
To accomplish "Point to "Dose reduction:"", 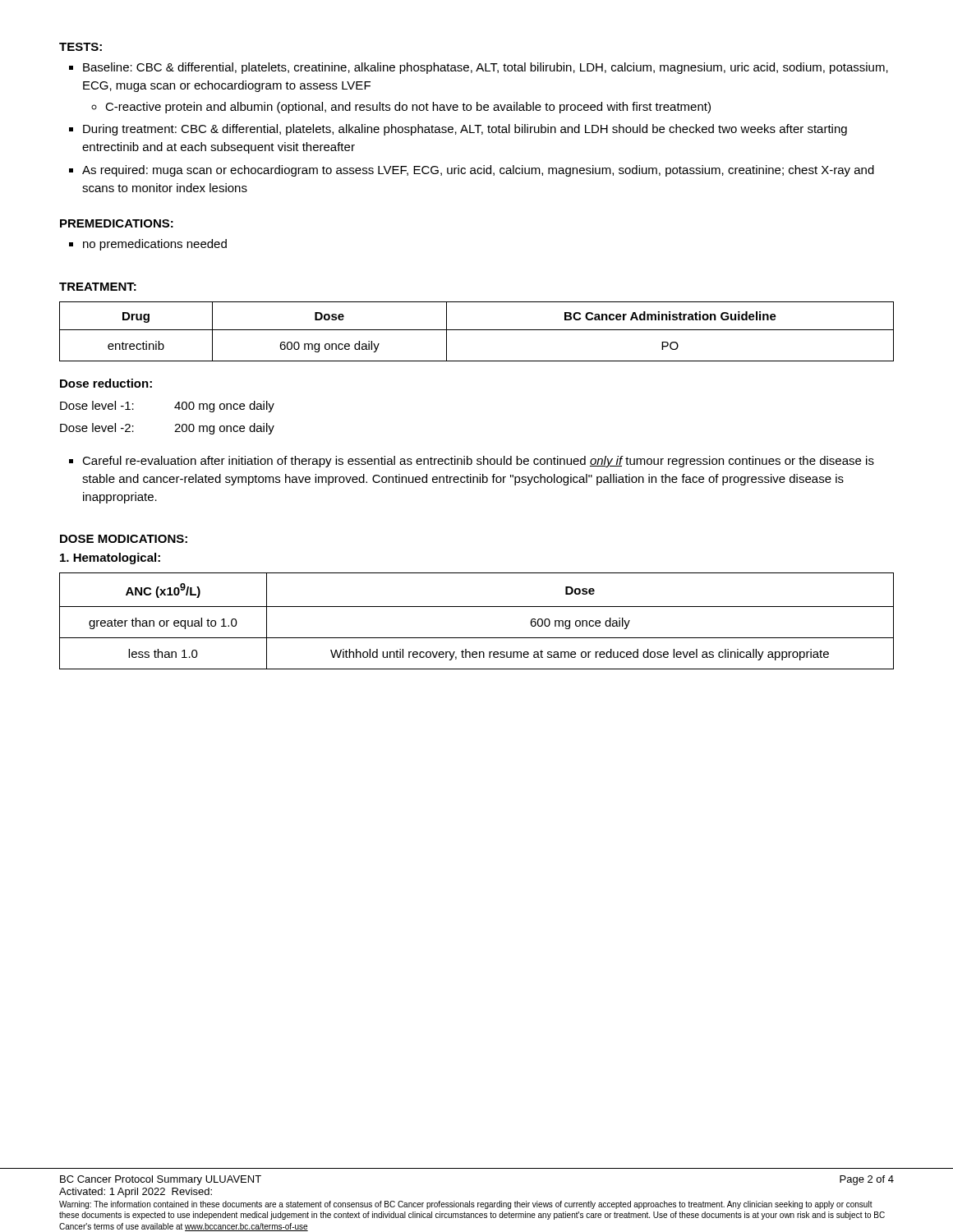I will [x=106, y=383].
